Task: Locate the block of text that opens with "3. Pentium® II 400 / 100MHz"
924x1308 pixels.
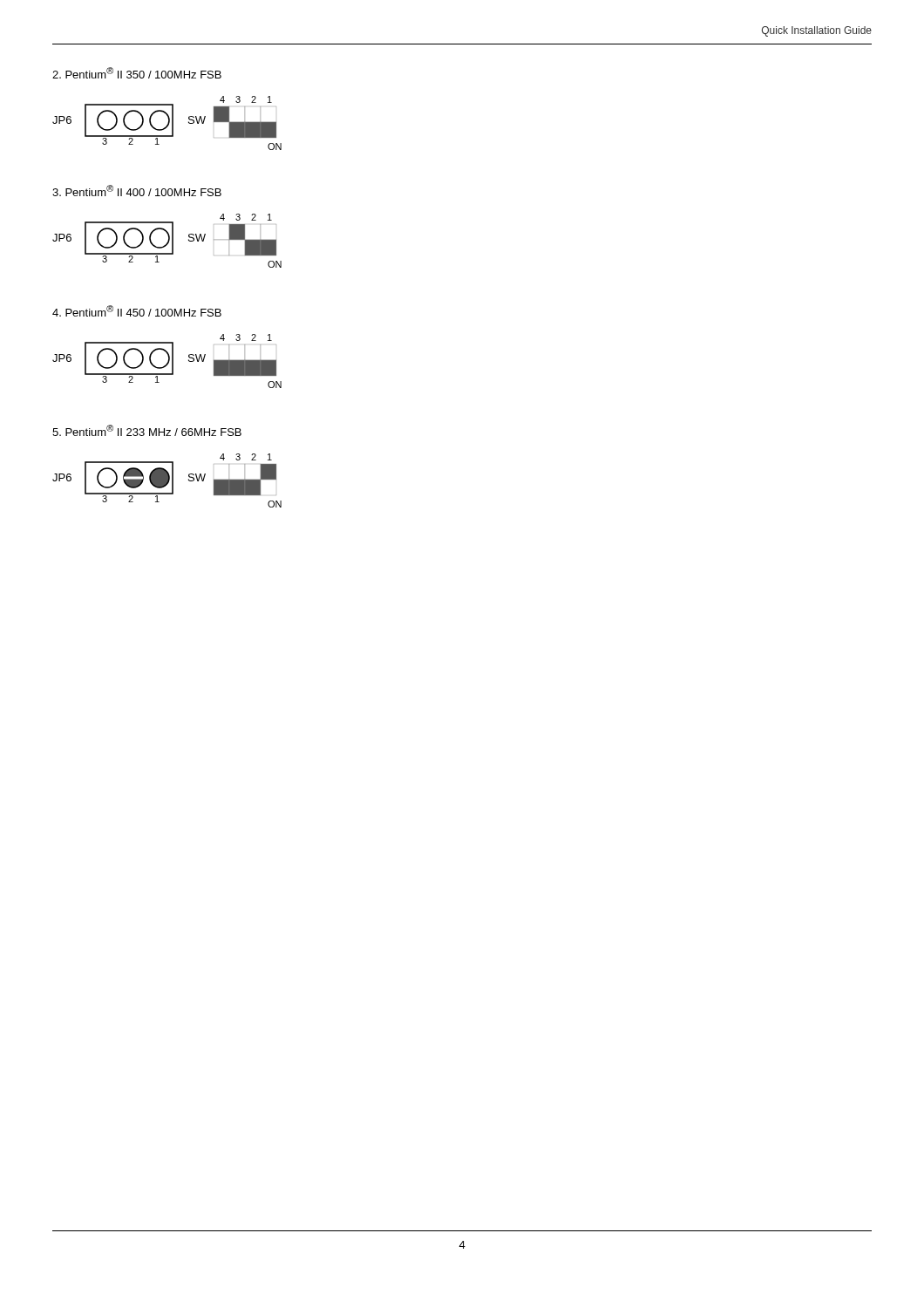Action: click(137, 191)
